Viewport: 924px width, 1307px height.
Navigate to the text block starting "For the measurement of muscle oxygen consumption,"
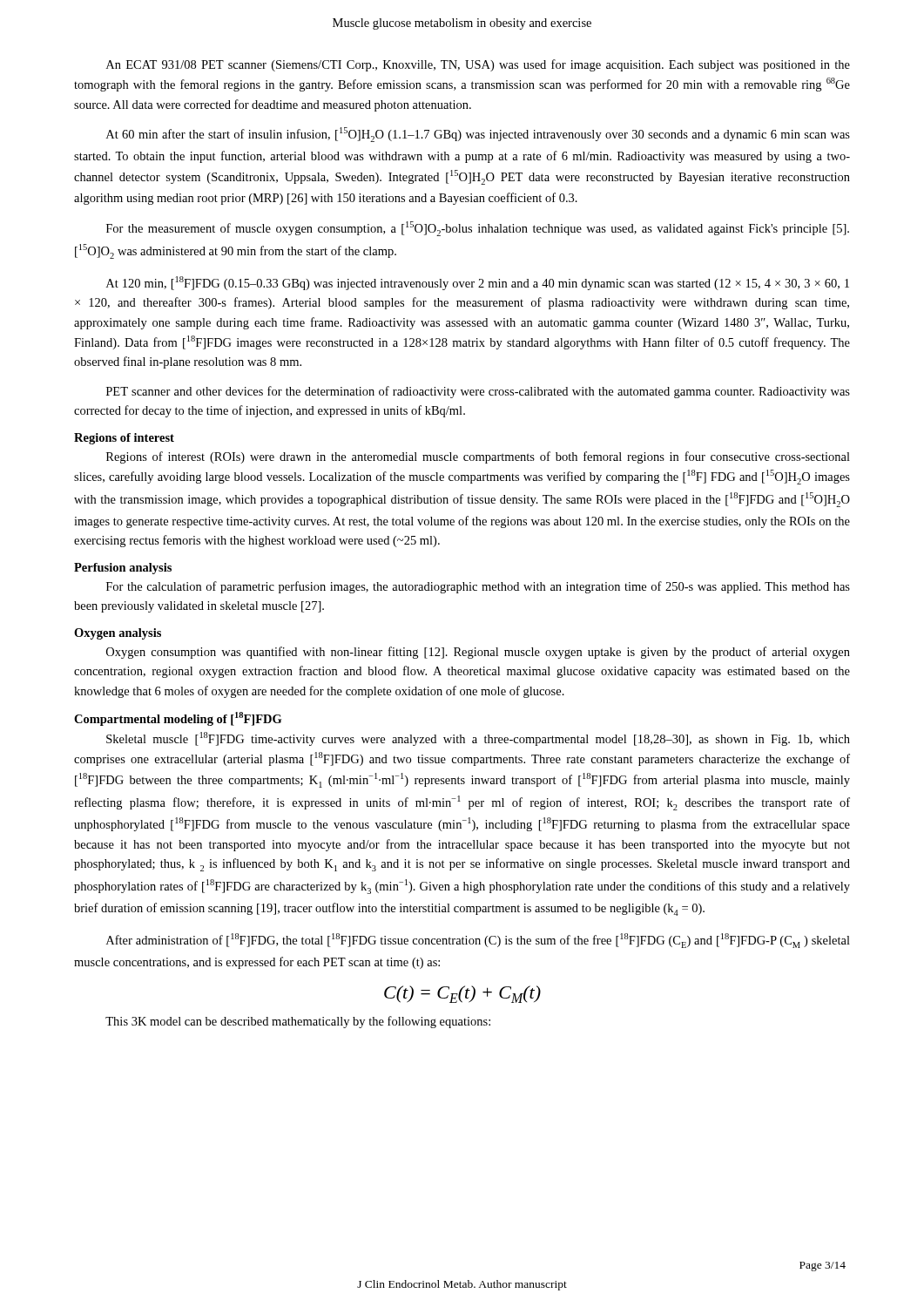click(x=462, y=240)
